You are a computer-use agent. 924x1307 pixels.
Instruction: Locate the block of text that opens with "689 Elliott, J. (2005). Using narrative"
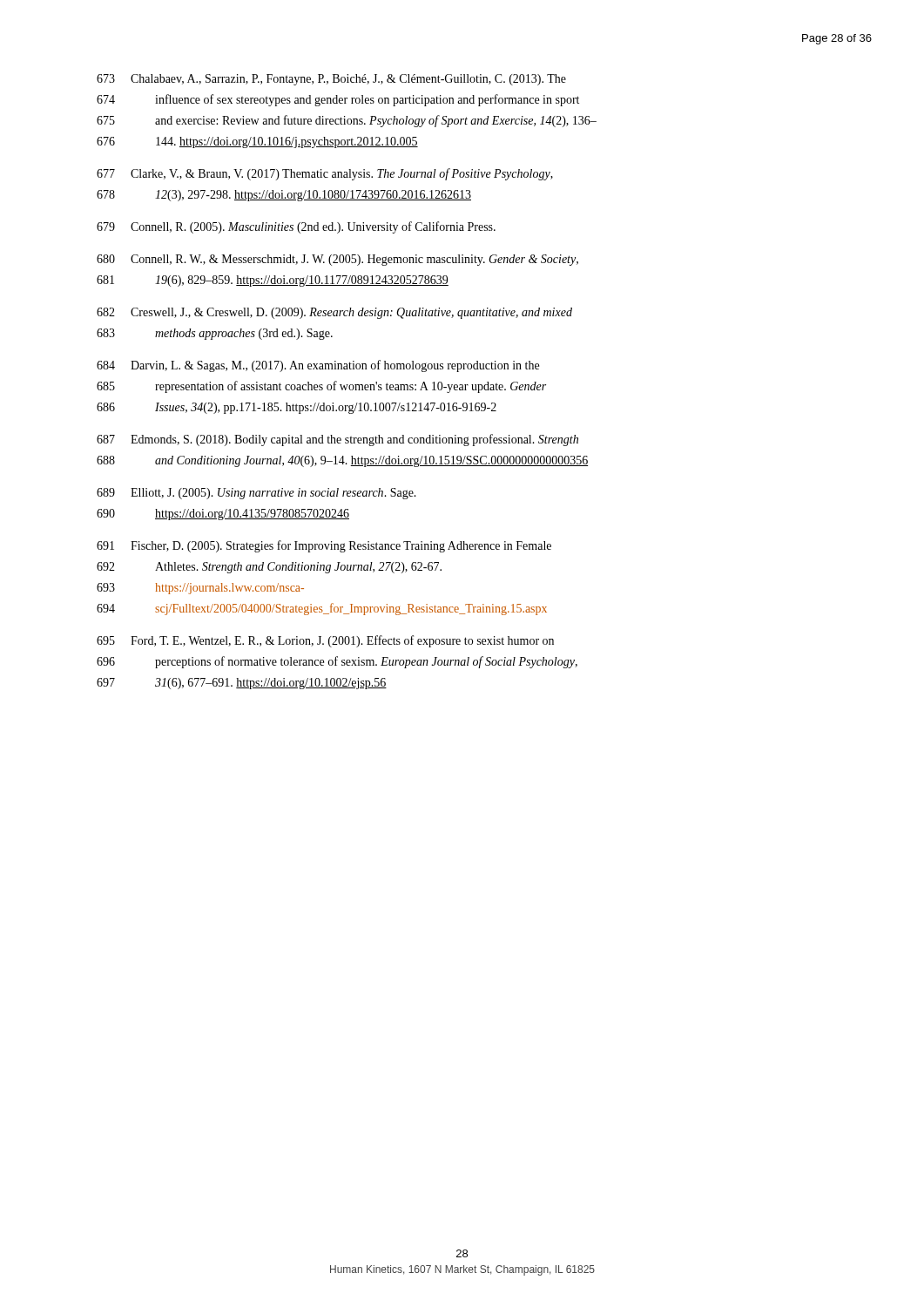[x=256, y=494]
